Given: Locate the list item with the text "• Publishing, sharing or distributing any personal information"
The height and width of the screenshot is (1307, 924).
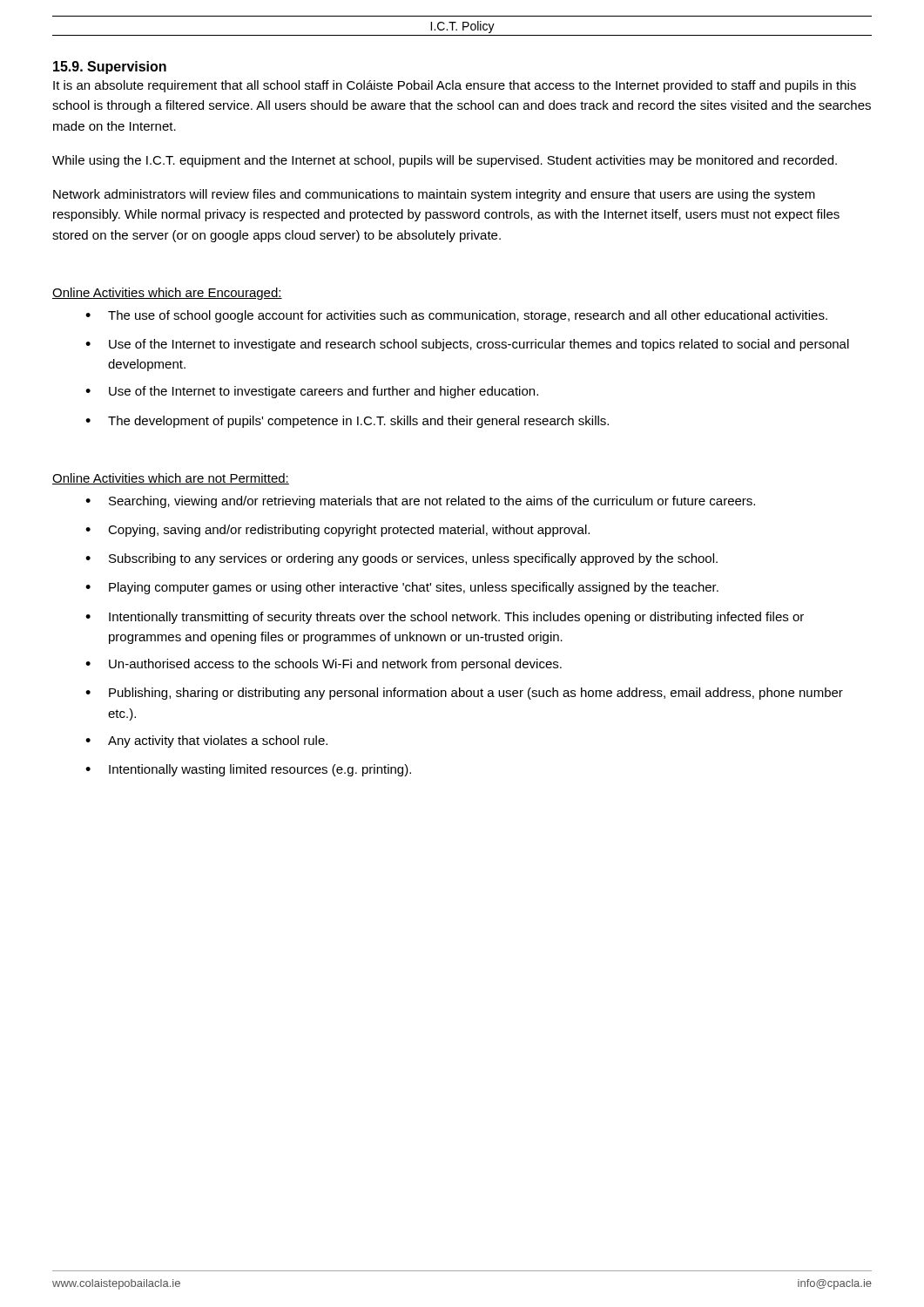Looking at the screenshot, I should [x=471, y=703].
